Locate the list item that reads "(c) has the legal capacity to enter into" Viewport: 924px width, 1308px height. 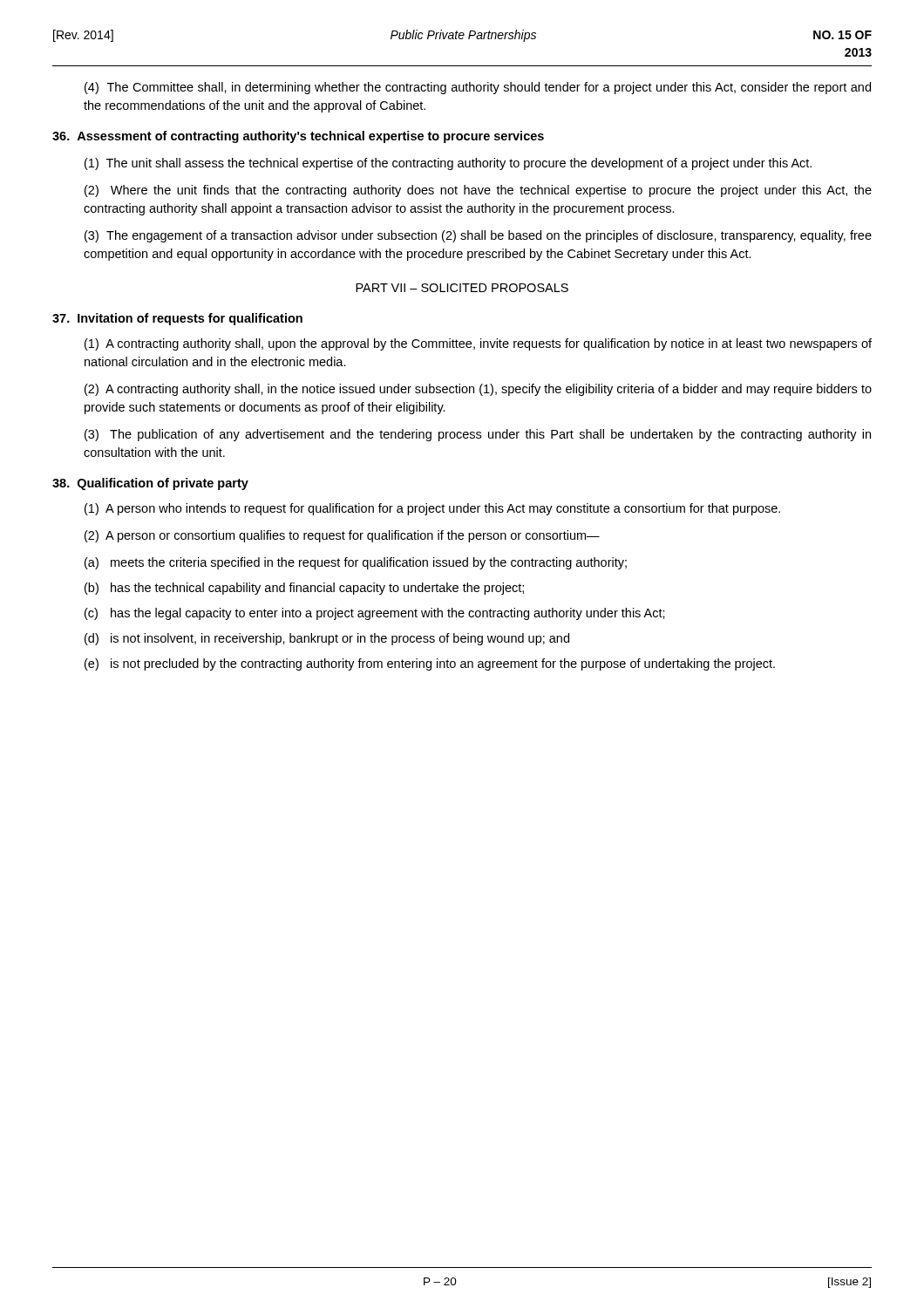click(x=478, y=614)
